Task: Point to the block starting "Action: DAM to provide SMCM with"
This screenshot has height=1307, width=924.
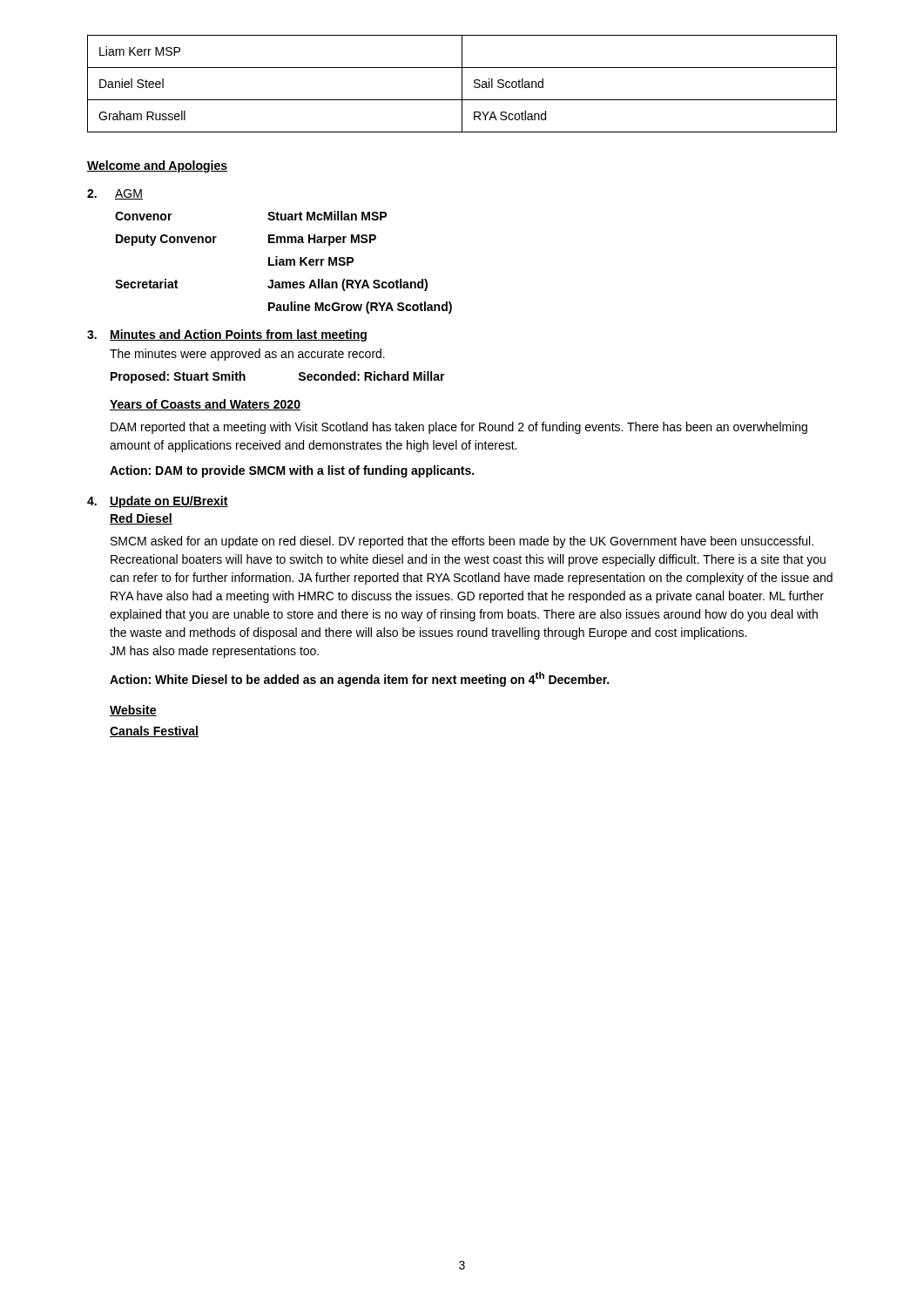Action: [292, 471]
